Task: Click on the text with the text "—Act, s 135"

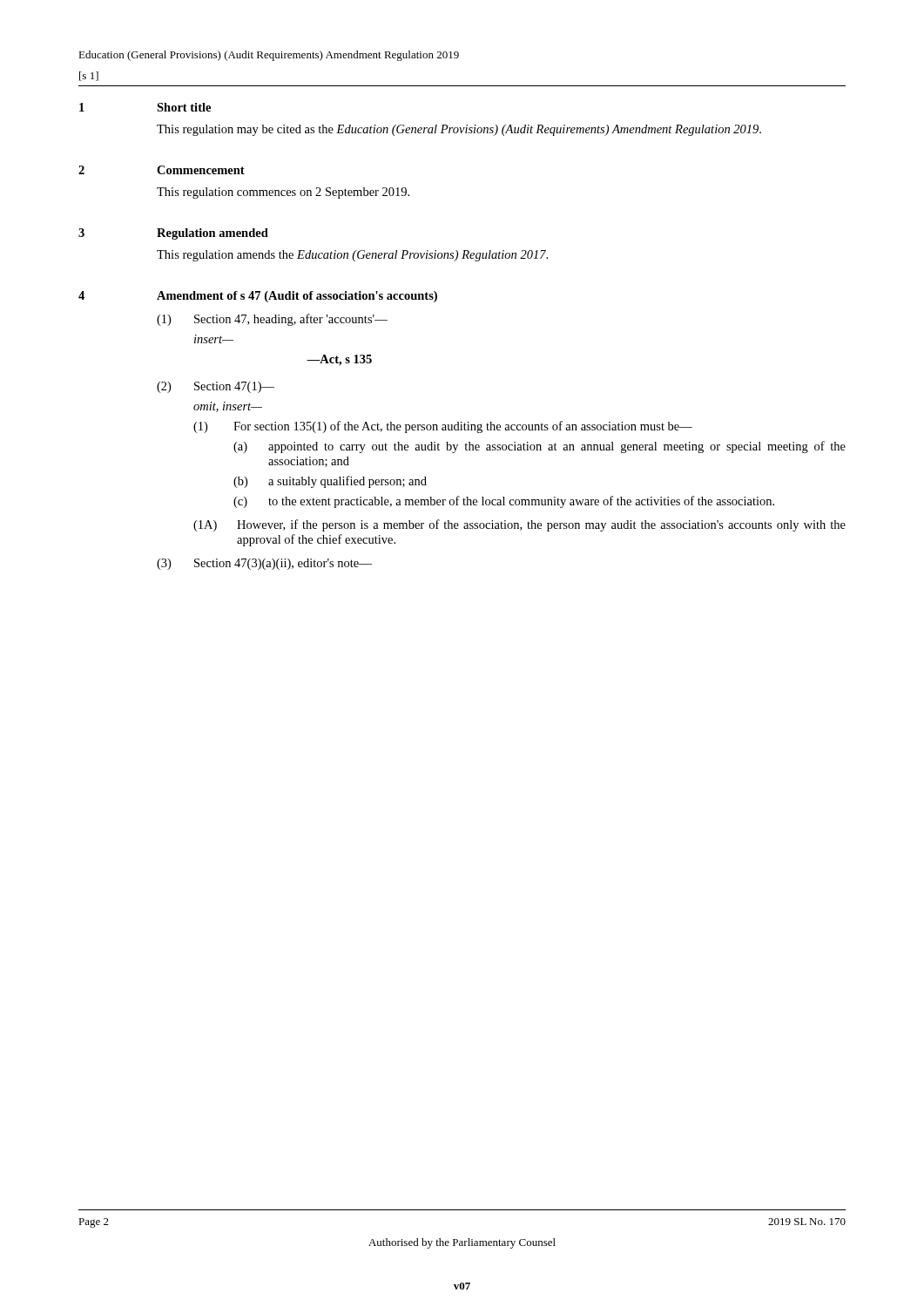Action: point(339,360)
